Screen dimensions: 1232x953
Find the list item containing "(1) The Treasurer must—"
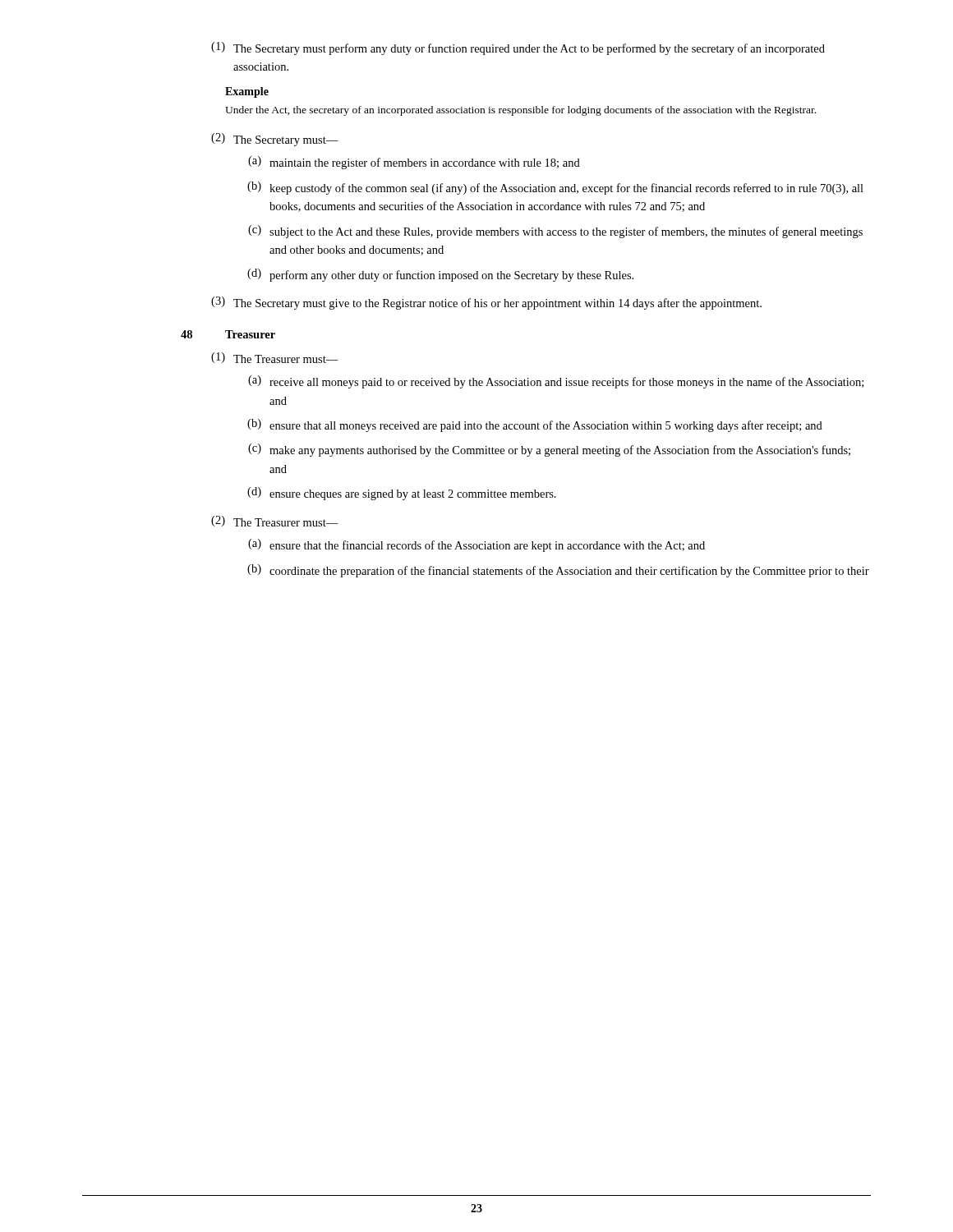[x=275, y=358]
